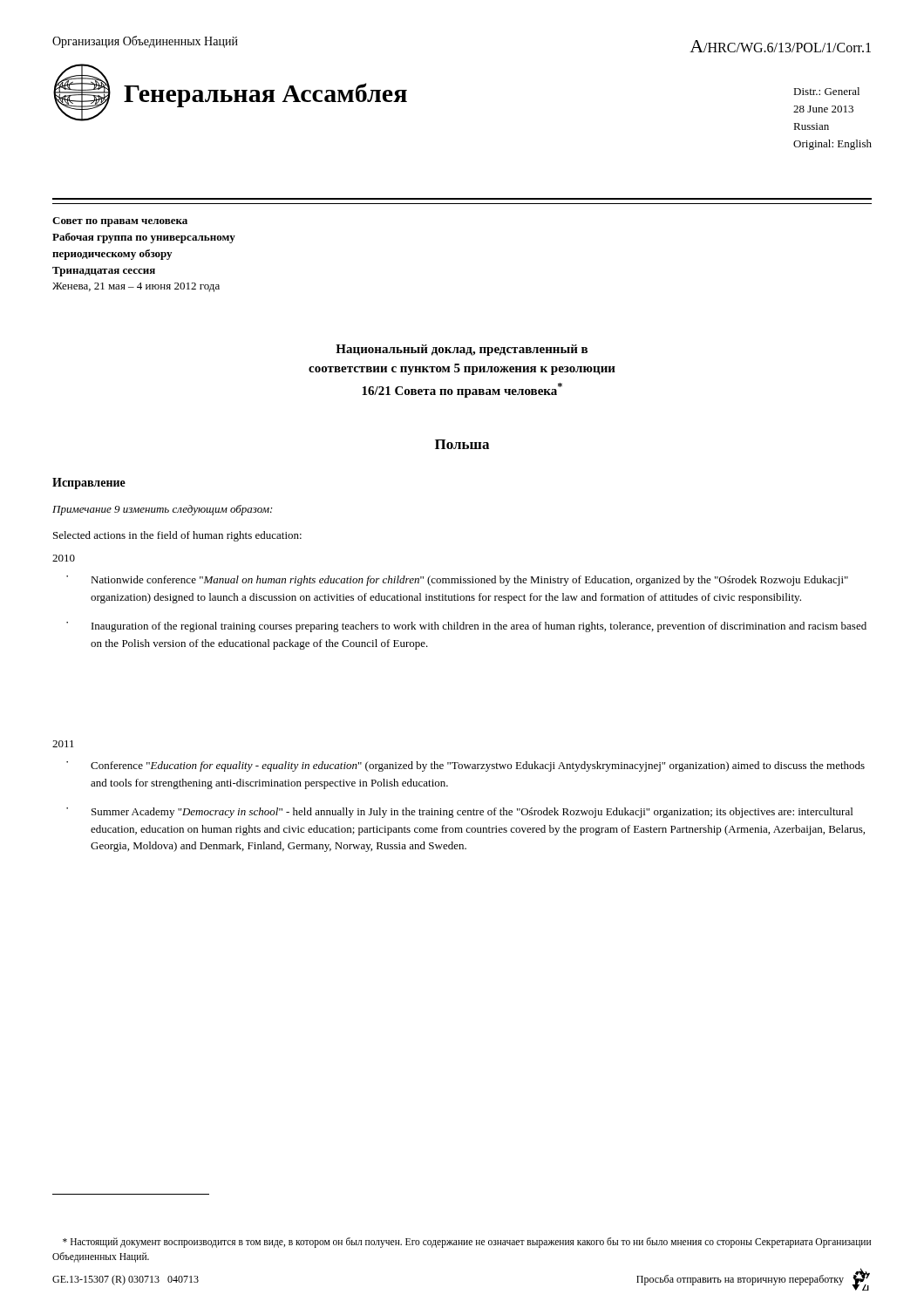
Task: Find the list item that reads "• Inauguration of the regional"
Action: (462, 634)
